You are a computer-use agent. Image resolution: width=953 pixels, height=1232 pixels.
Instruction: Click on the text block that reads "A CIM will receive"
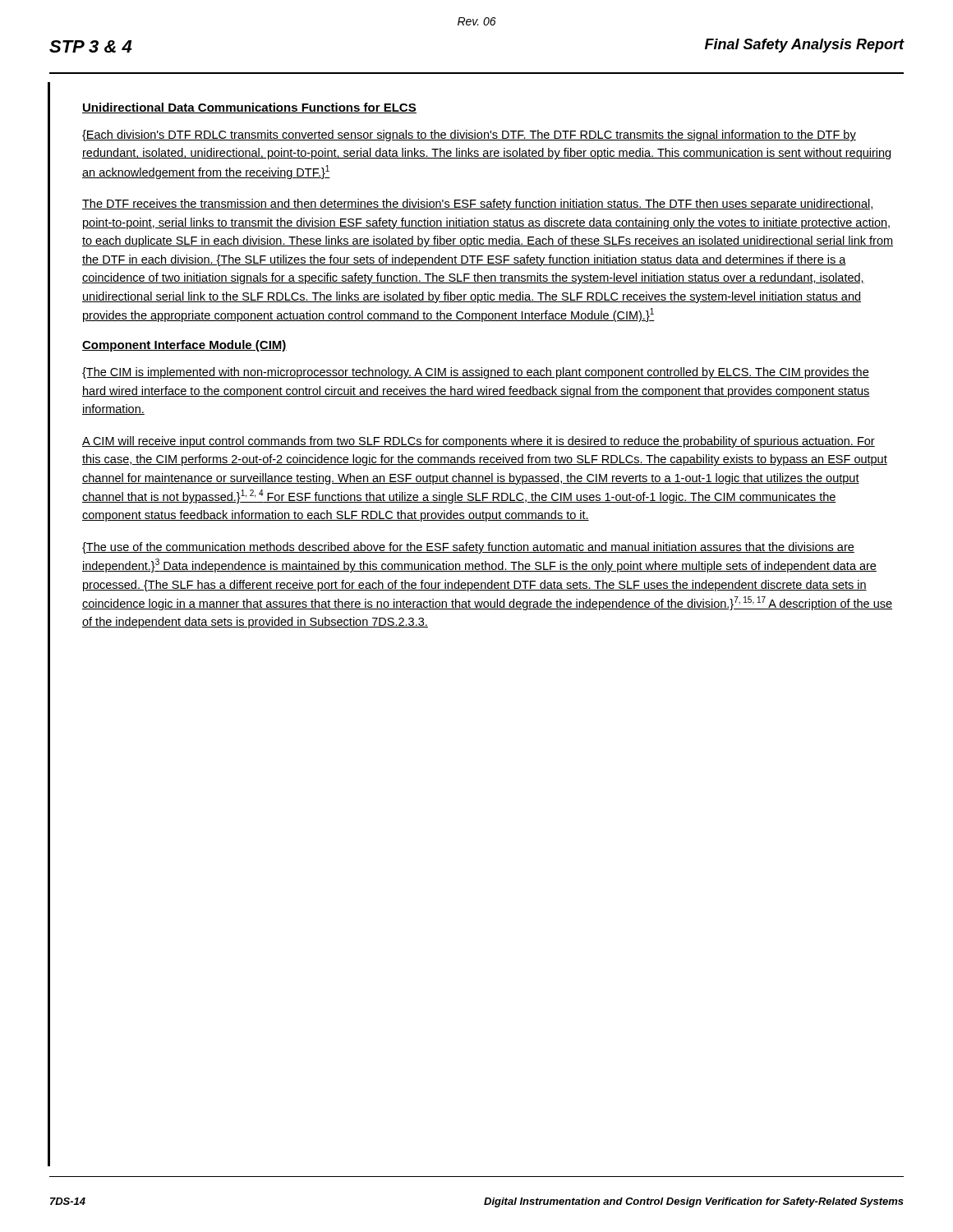click(485, 478)
